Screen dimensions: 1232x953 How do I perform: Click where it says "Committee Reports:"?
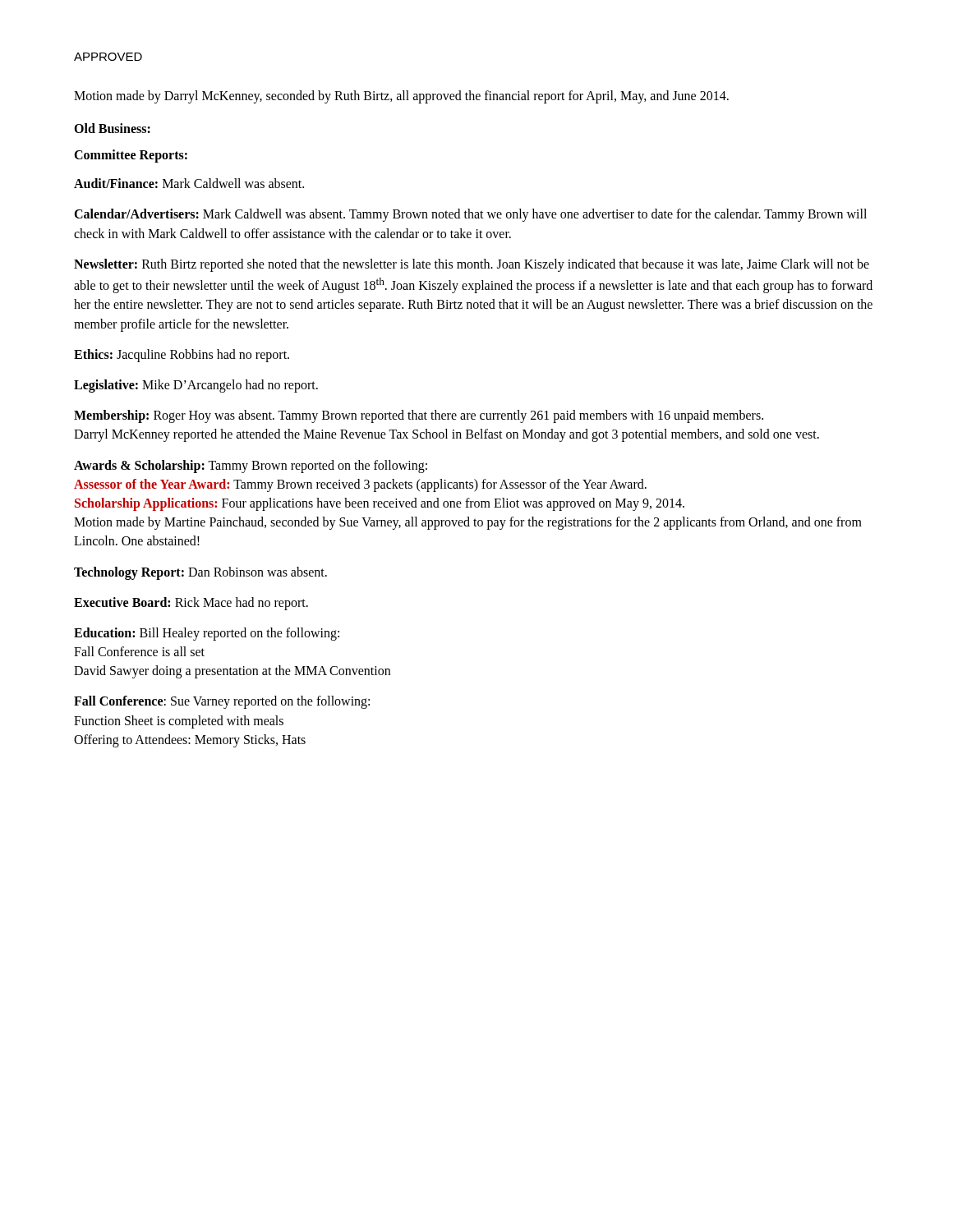pos(131,155)
